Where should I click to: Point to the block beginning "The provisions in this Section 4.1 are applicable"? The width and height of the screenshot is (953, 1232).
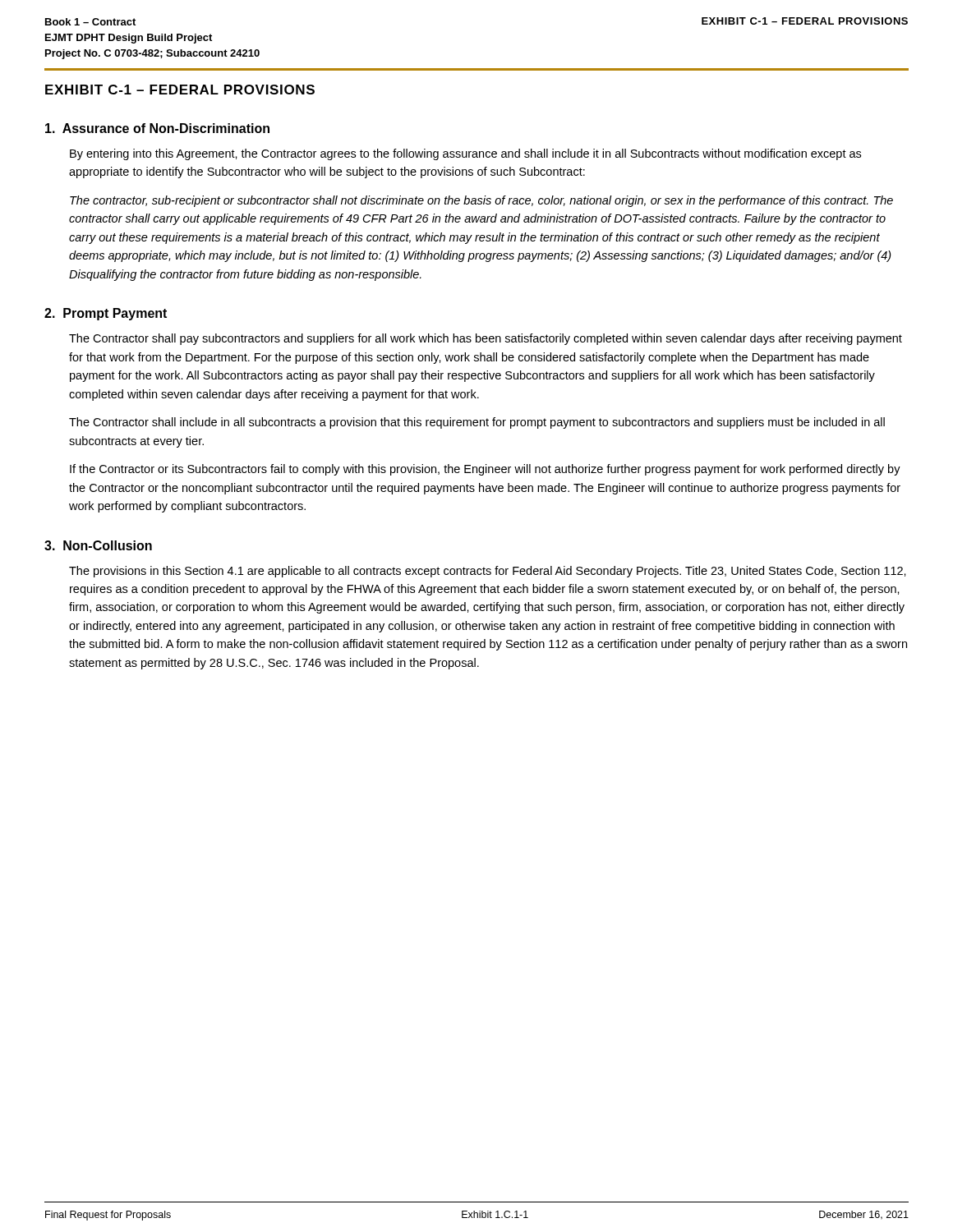point(488,617)
